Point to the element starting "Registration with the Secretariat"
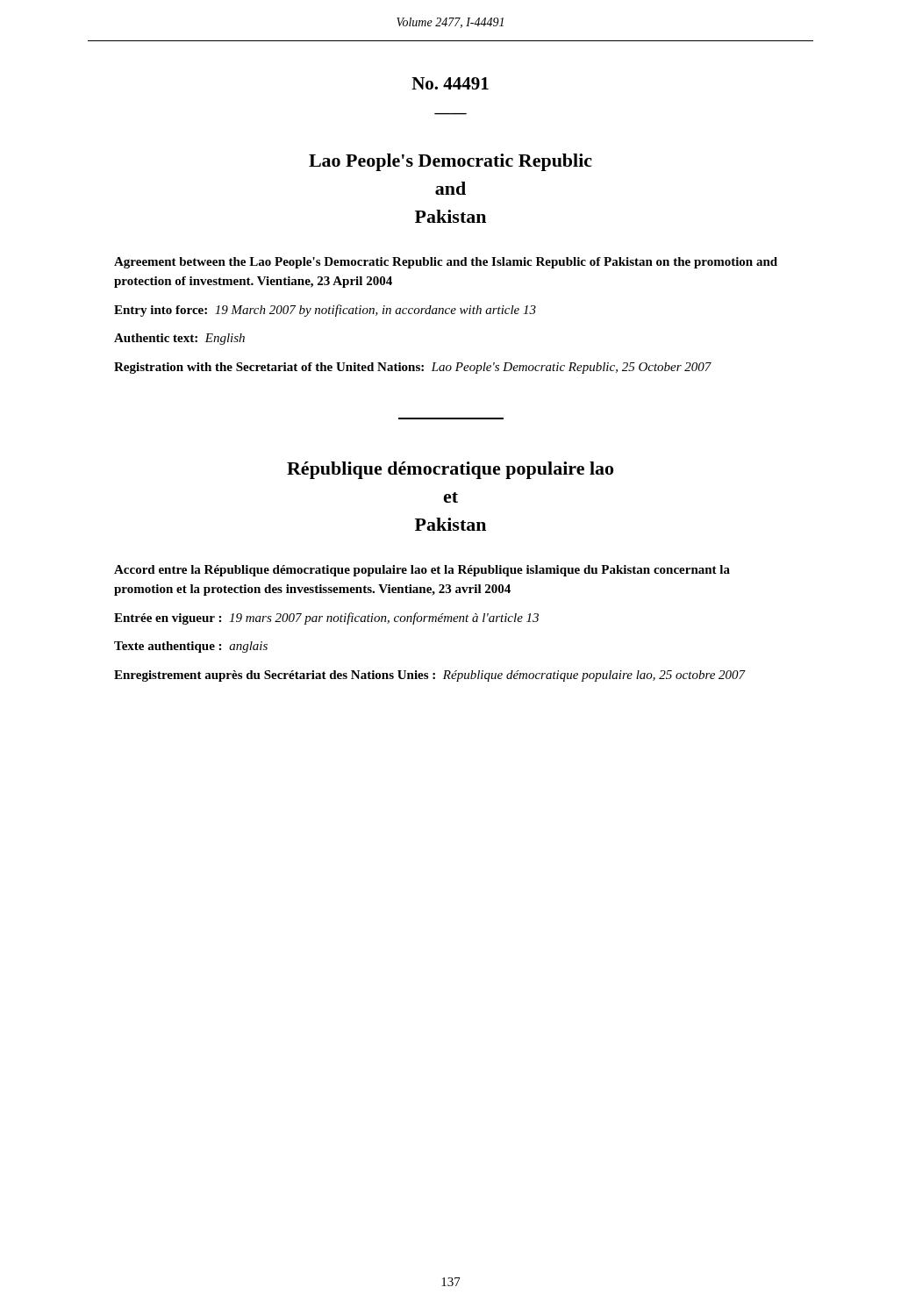The width and height of the screenshot is (901, 1316). [412, 366]
